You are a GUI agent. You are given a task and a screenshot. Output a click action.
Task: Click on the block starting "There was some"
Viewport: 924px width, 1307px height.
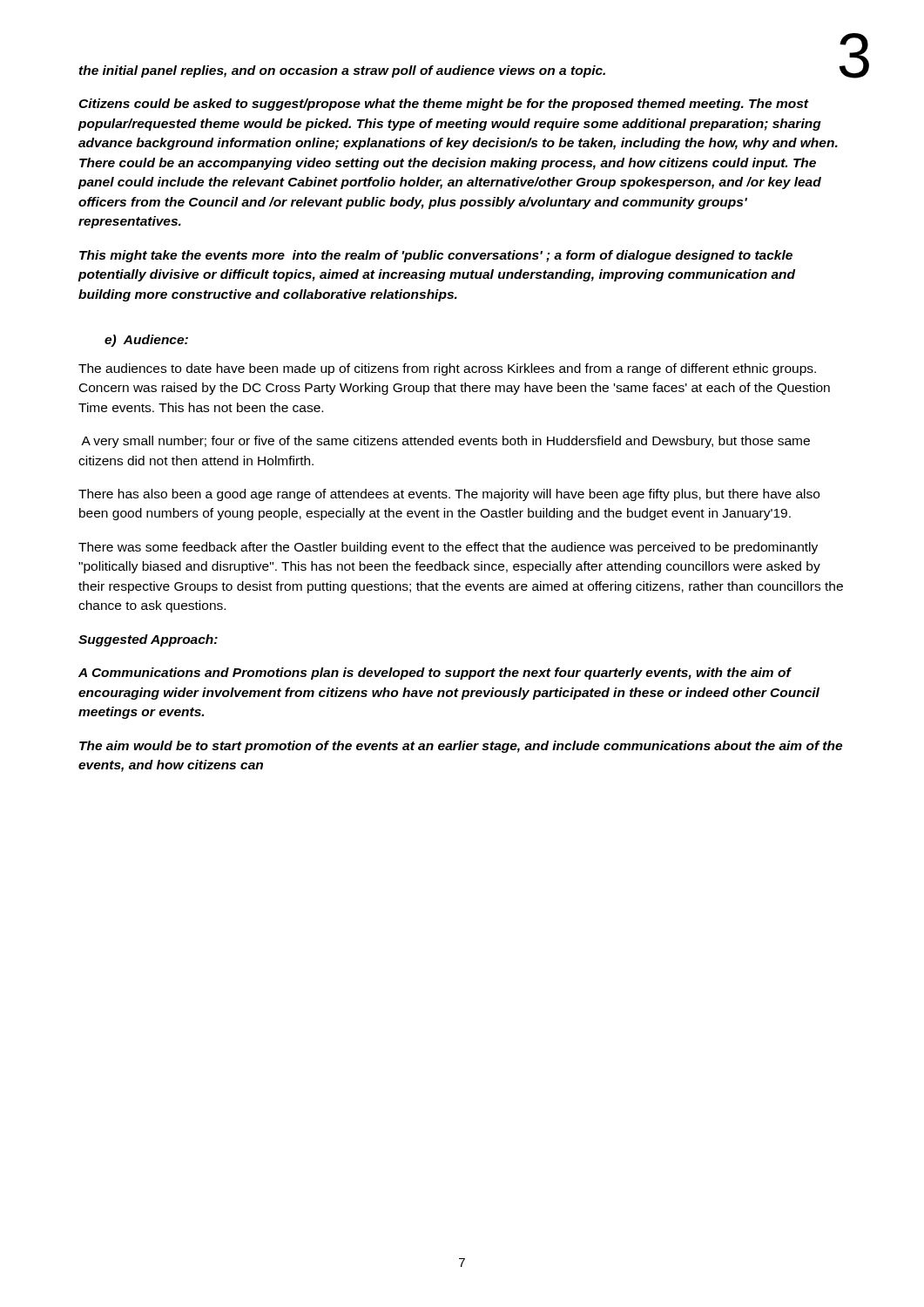[461, 576]
